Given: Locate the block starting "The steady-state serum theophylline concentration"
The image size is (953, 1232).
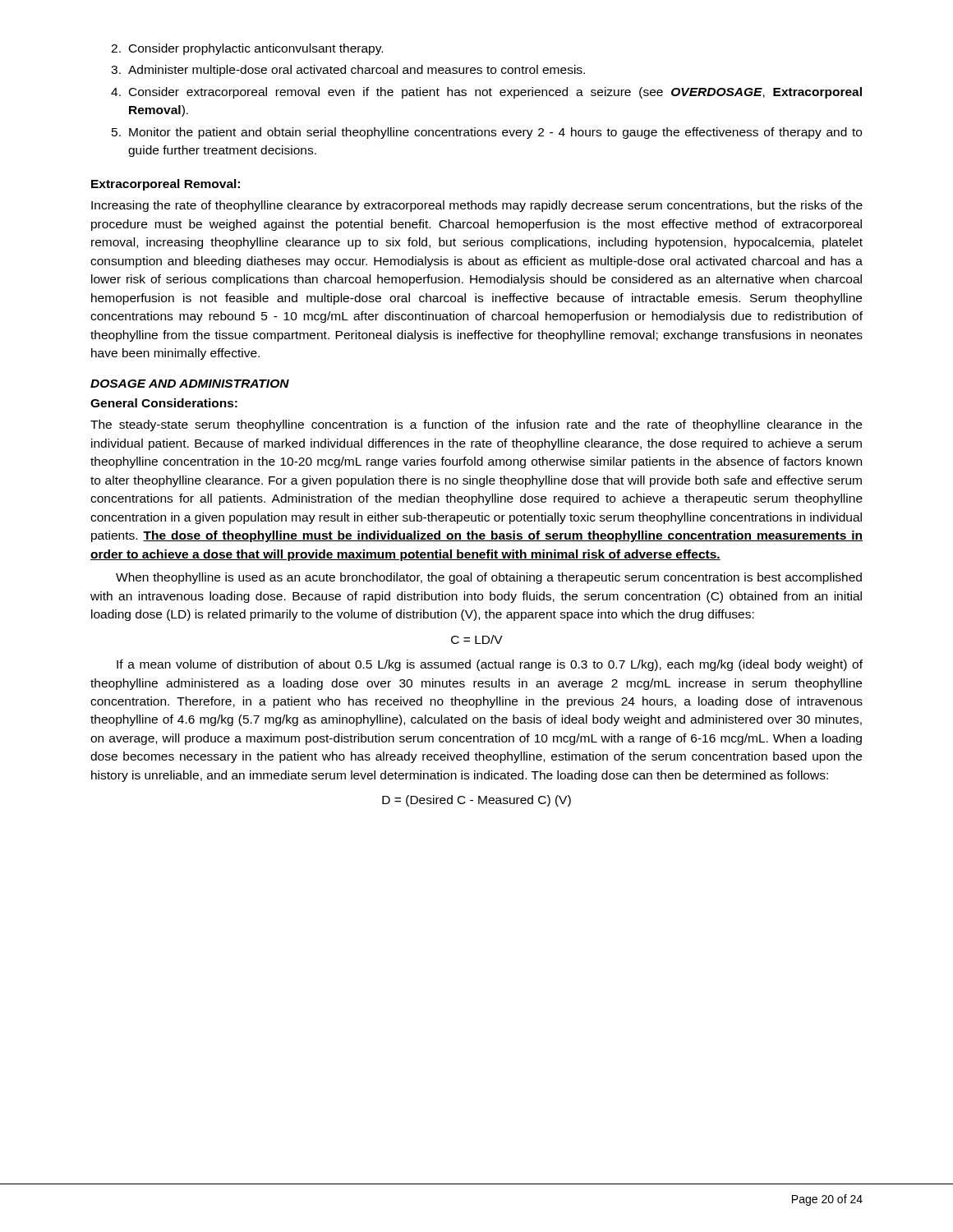Looking at the screenshot, I should pos(476,489).
